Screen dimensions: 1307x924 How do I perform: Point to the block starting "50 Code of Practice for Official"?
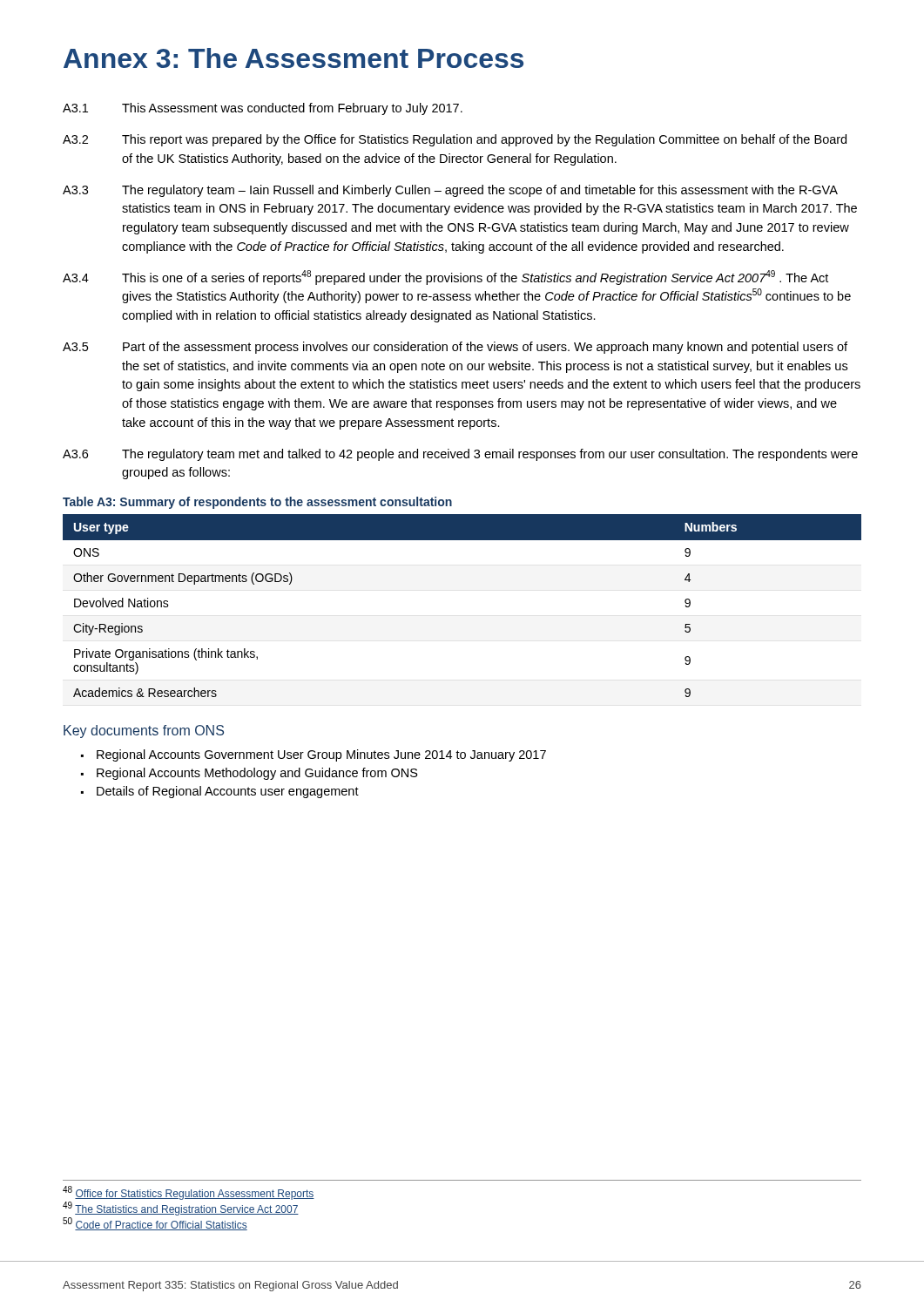click(x=155, y=1224)
